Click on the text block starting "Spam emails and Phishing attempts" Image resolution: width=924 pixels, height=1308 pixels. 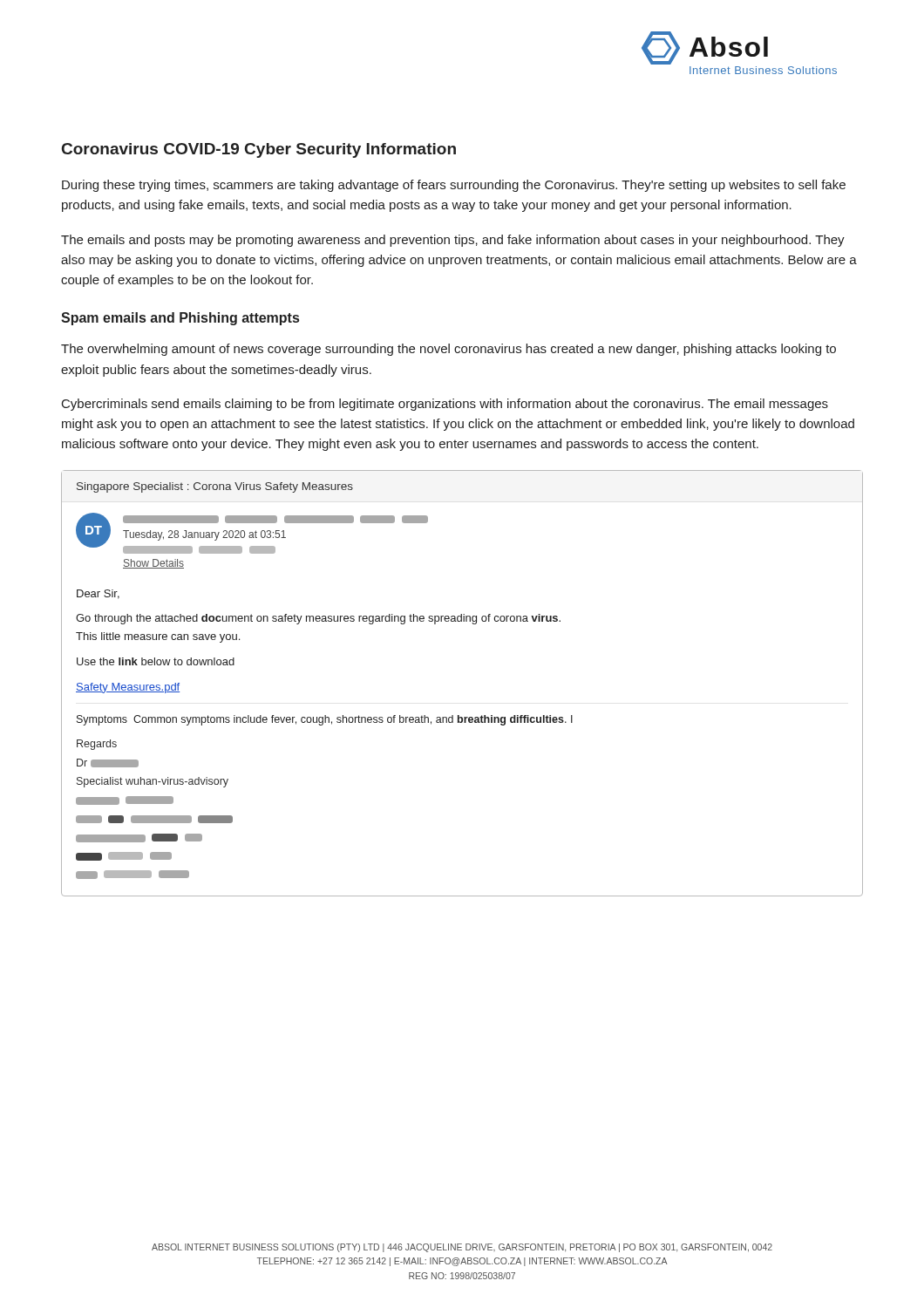coord(180,318)
